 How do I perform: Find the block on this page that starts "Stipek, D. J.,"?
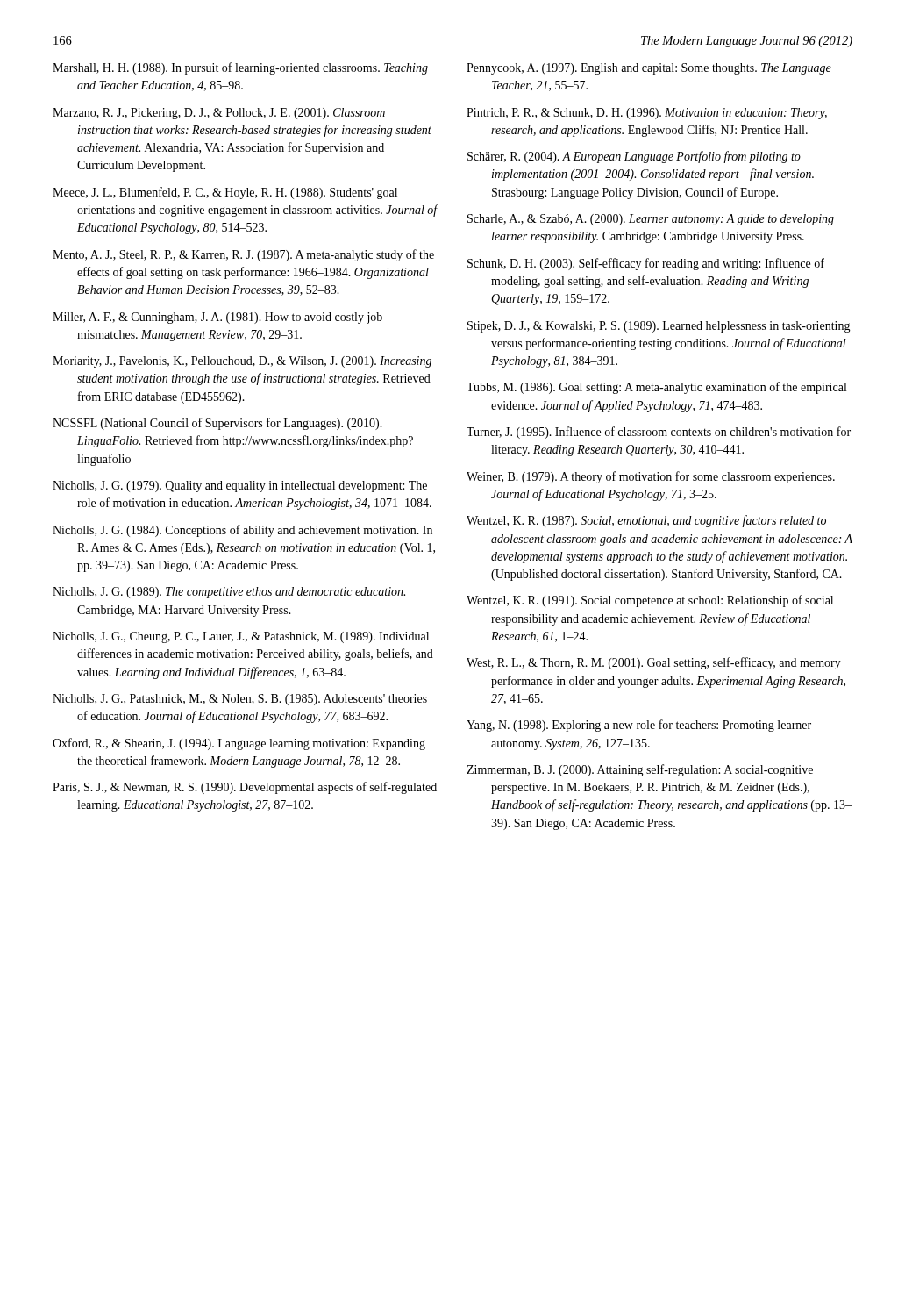pyautogui.click(x=658, y=343)
